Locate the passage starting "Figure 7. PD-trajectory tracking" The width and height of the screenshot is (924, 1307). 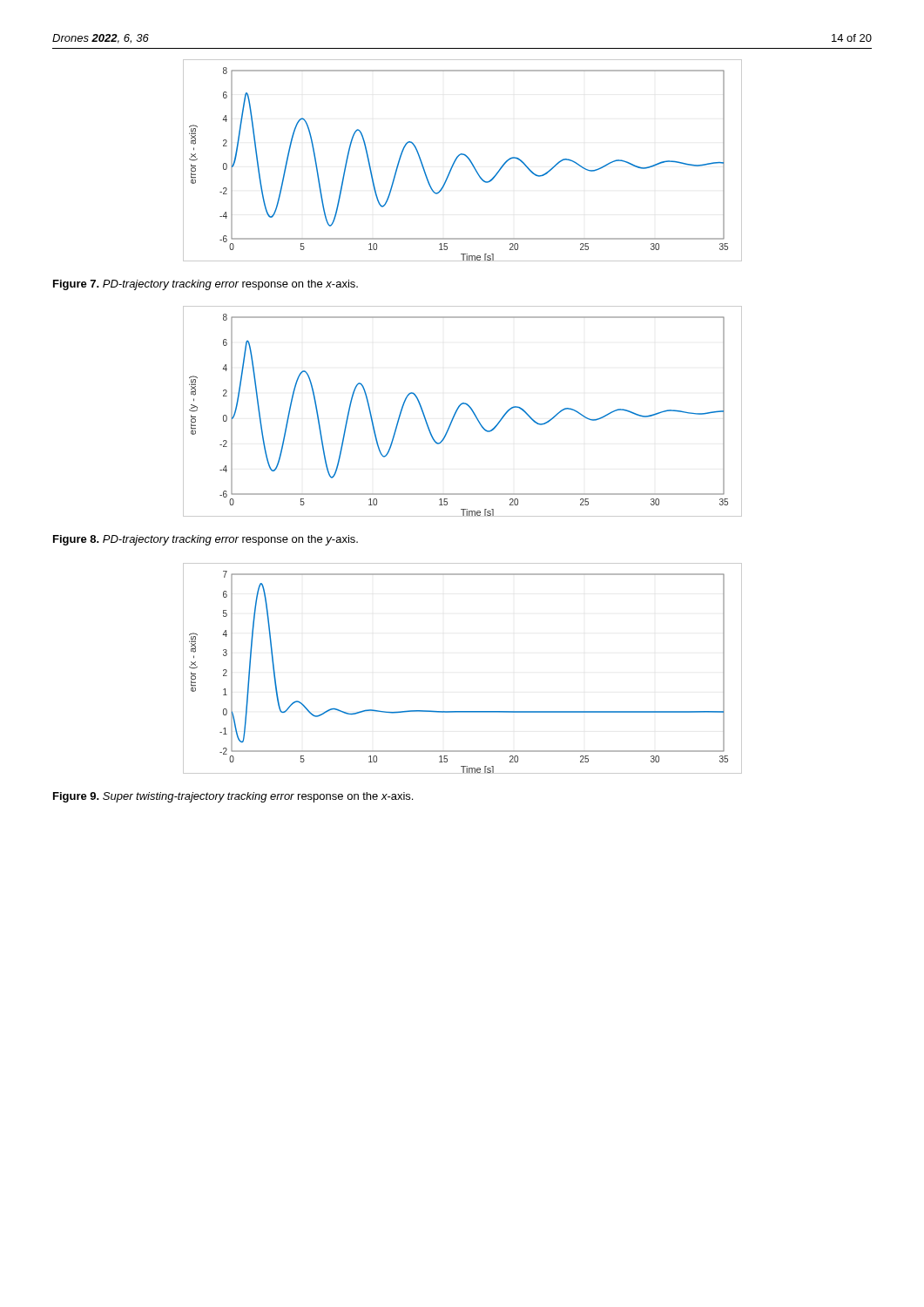tap(205, 284)
